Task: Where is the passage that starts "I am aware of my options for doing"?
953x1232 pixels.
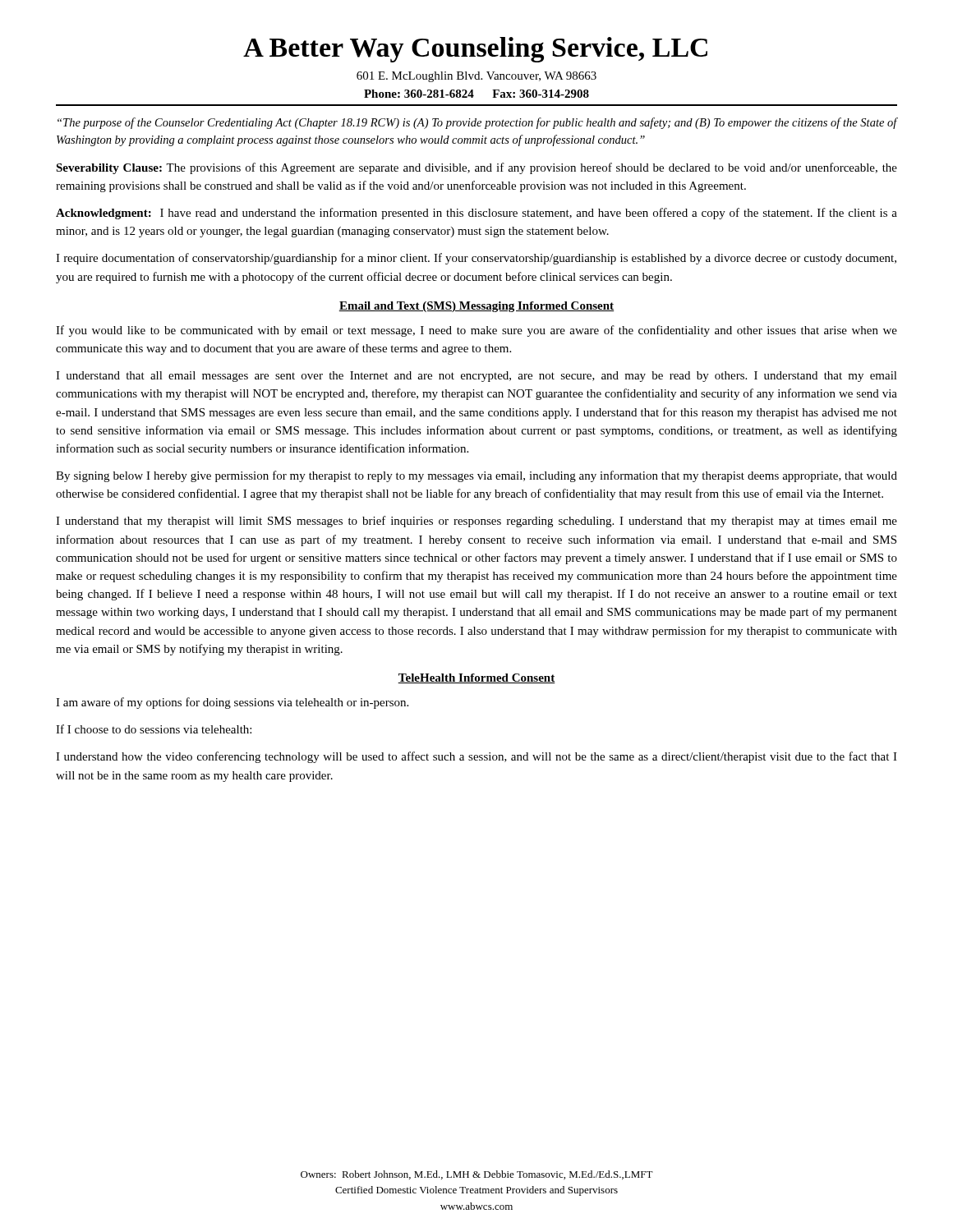Action: [x=233, y=702]
